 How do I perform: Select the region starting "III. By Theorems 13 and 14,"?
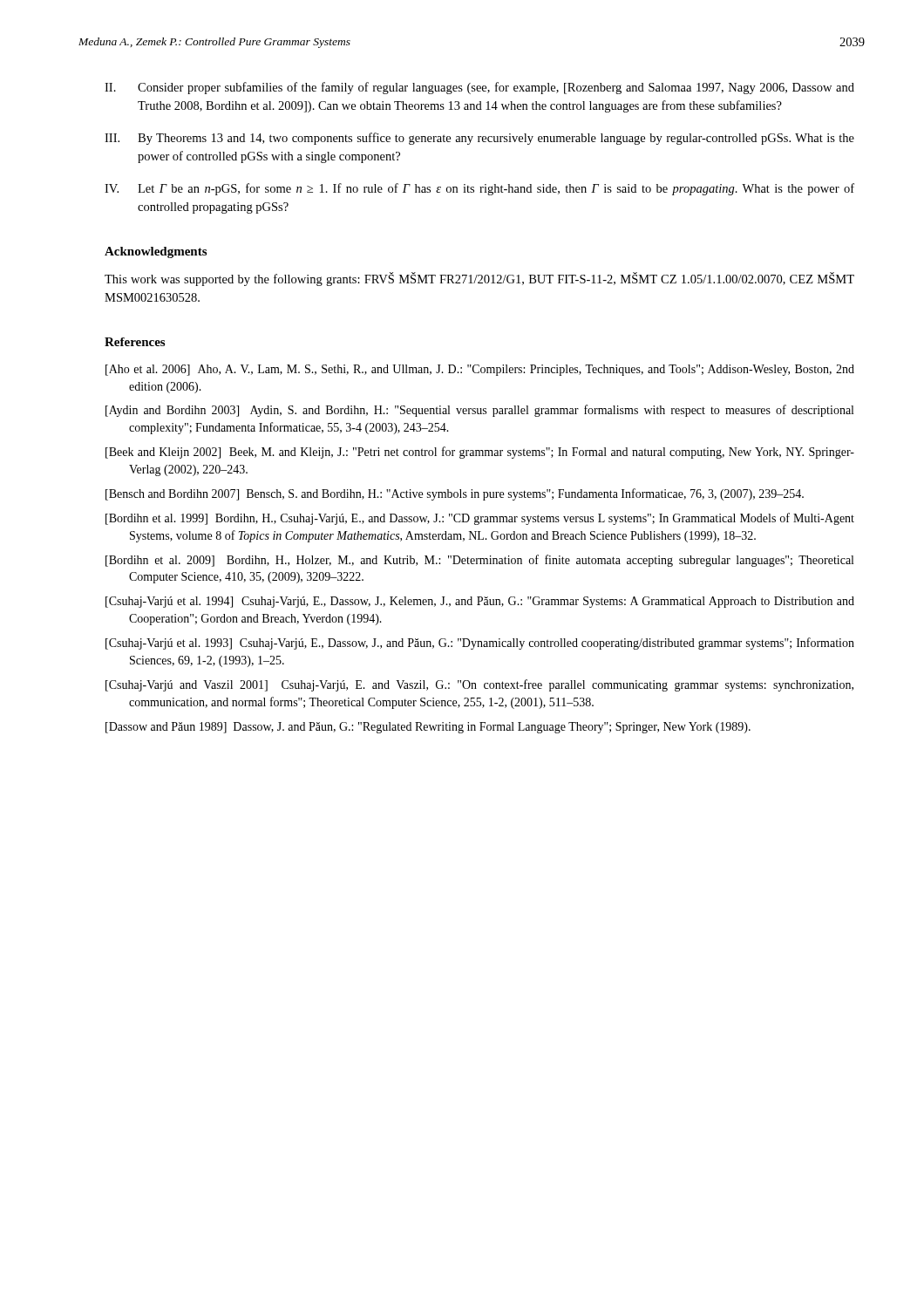pos(479,147)
